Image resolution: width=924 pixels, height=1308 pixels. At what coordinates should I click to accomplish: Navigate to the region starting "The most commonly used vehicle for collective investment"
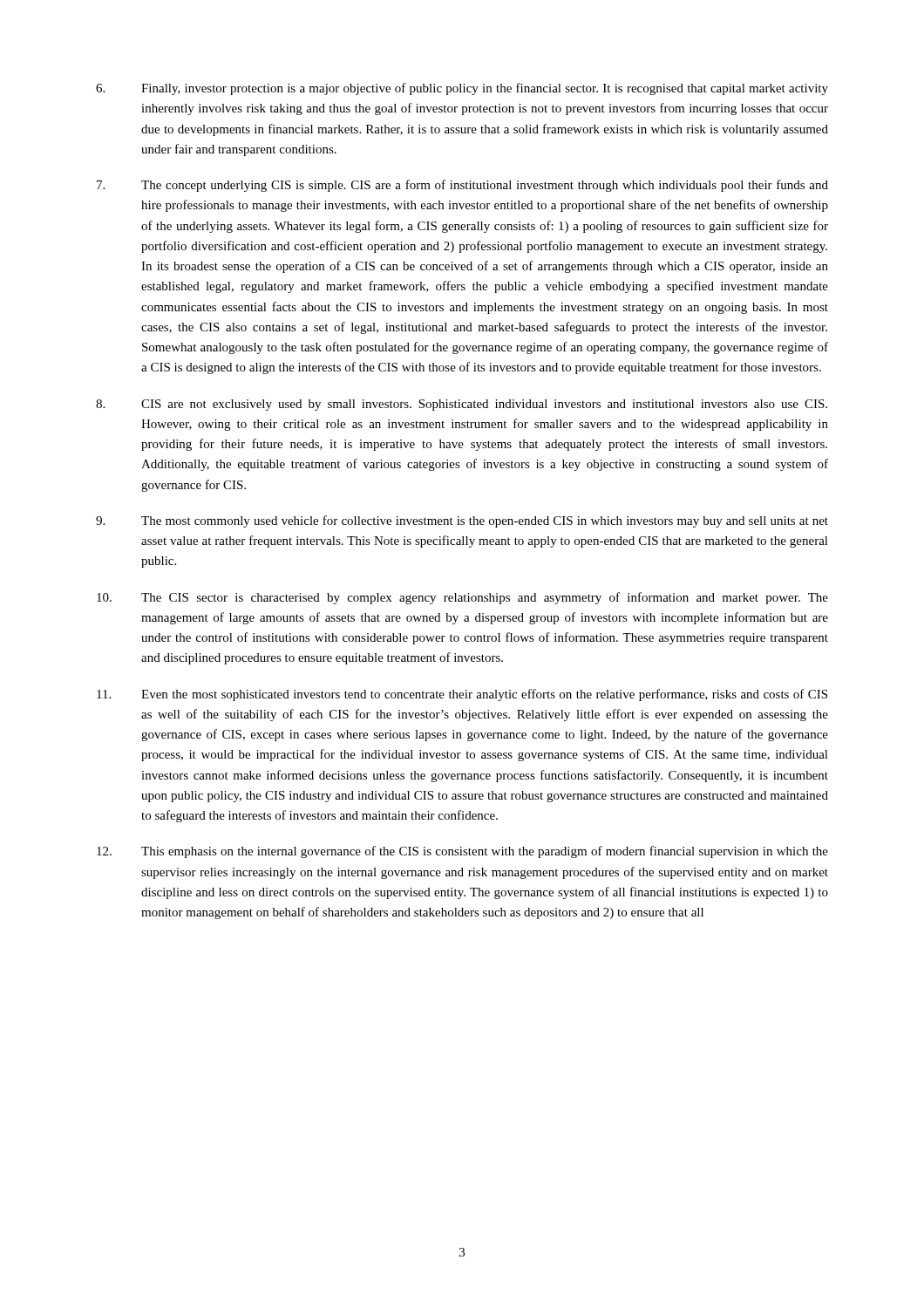462,541
